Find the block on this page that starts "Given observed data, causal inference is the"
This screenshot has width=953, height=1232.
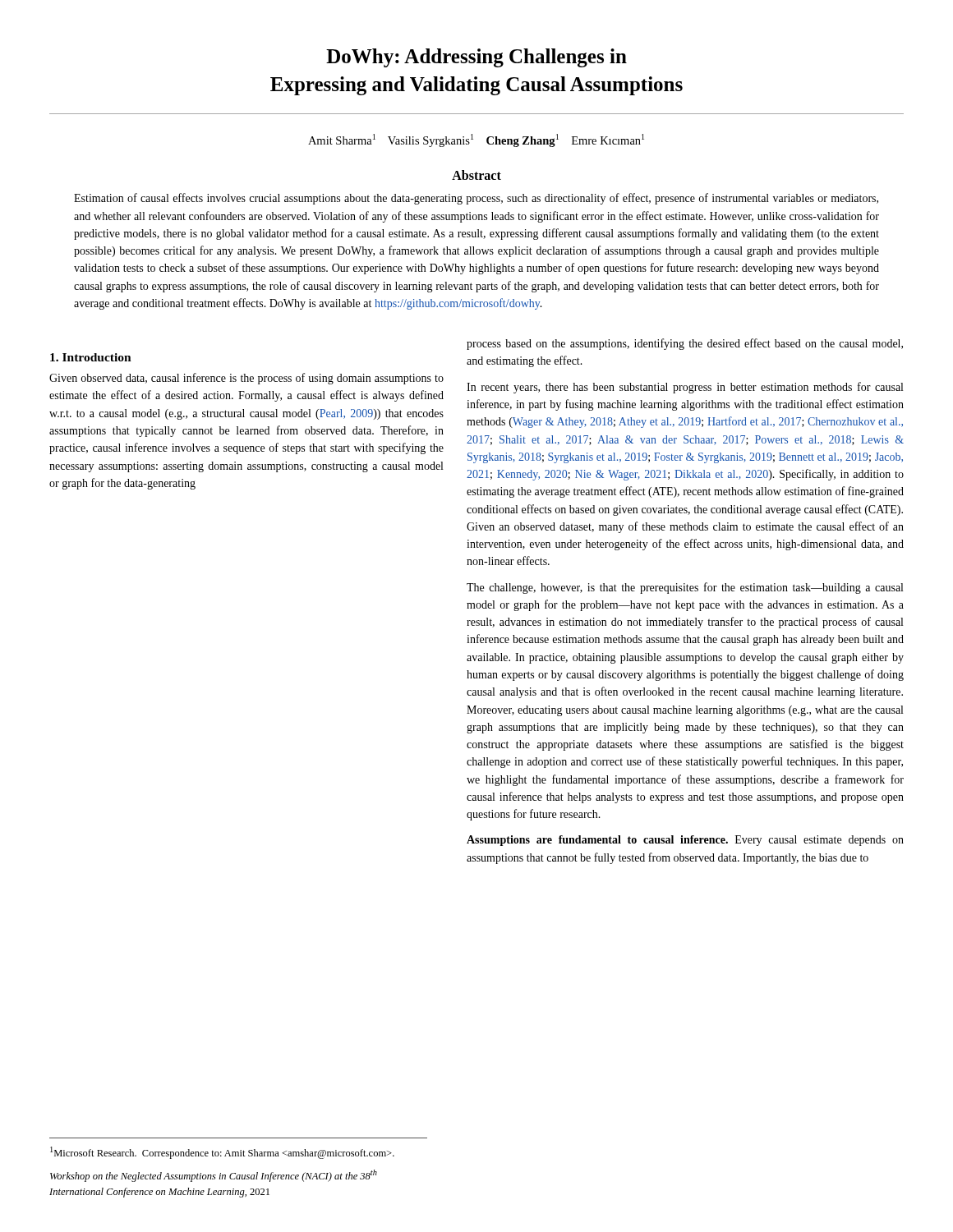click(x=246, y=431)
